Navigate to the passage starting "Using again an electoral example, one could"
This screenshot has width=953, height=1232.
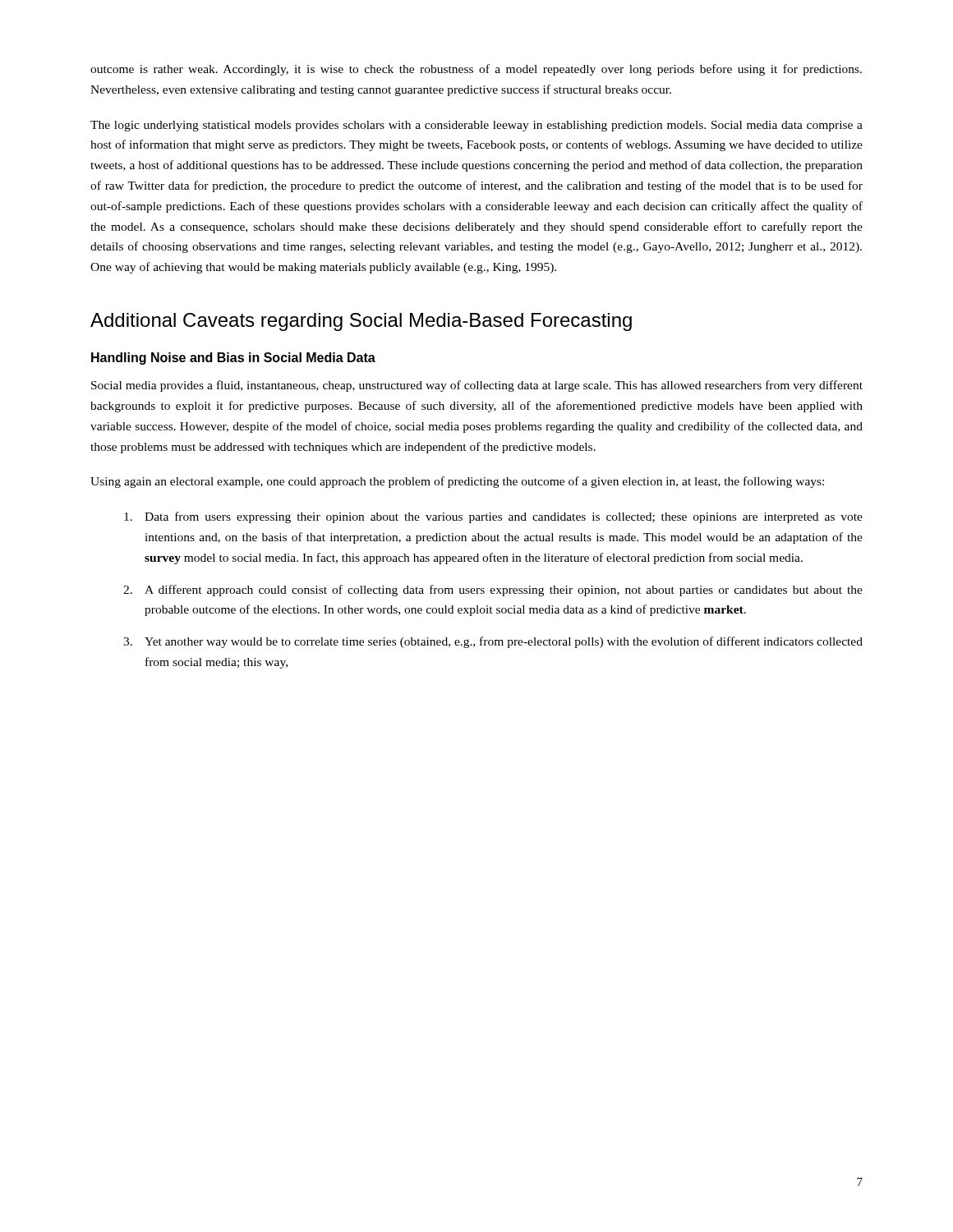click(x=458, y=481)
